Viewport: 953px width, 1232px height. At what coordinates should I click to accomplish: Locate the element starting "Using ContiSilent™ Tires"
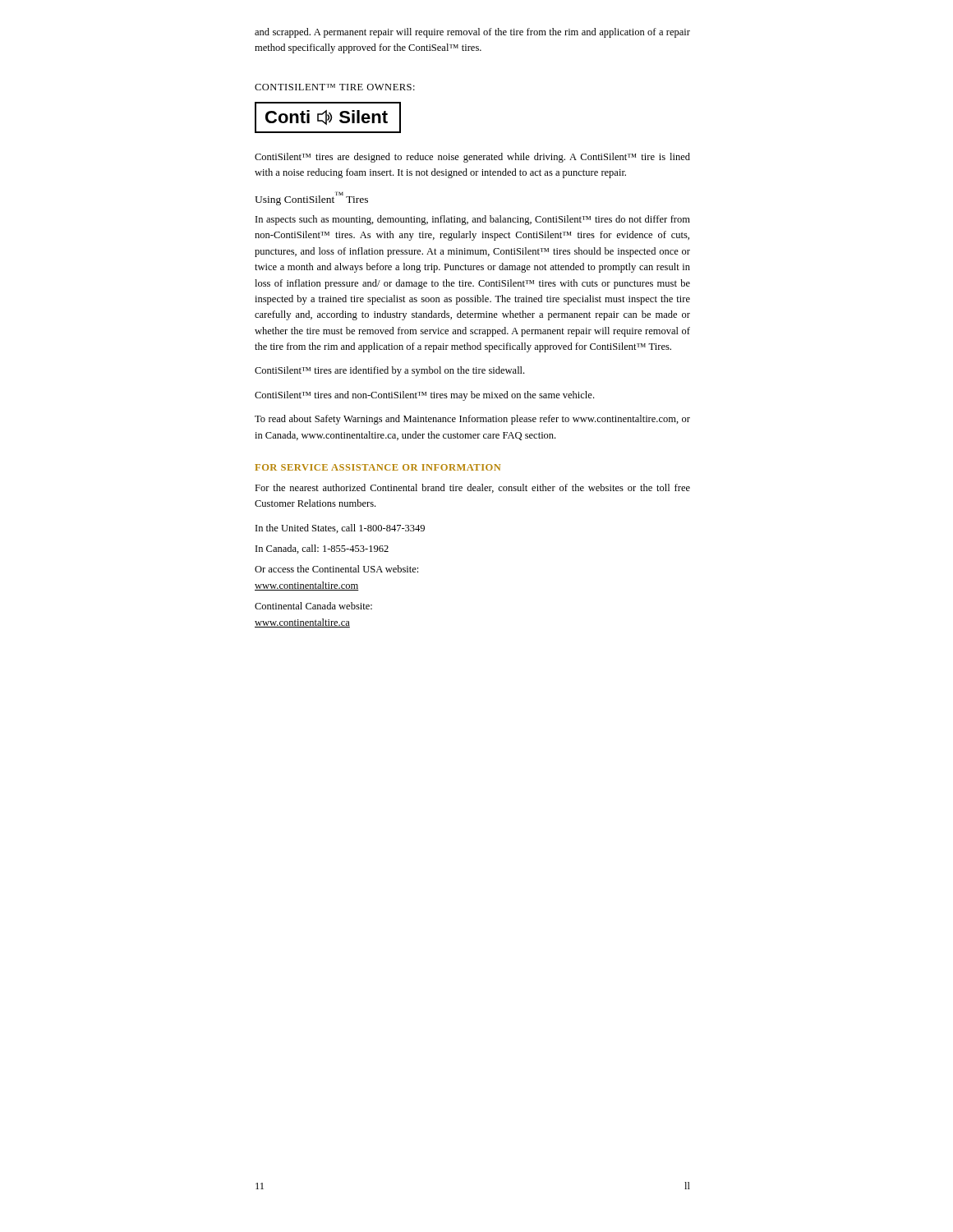click(x=312, y=197)
